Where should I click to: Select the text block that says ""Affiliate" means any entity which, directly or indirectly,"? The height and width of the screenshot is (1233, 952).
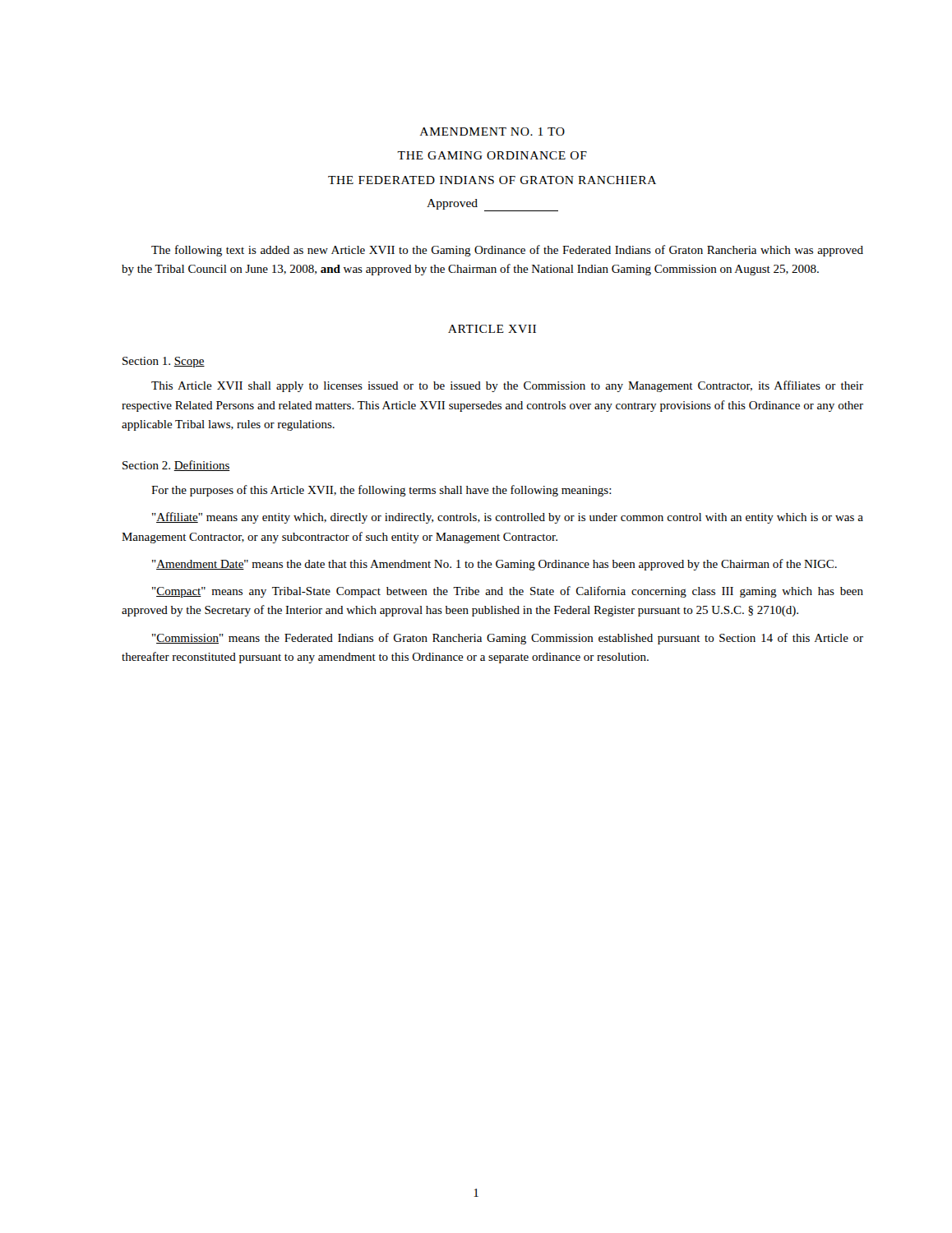[x=492, y=527]
